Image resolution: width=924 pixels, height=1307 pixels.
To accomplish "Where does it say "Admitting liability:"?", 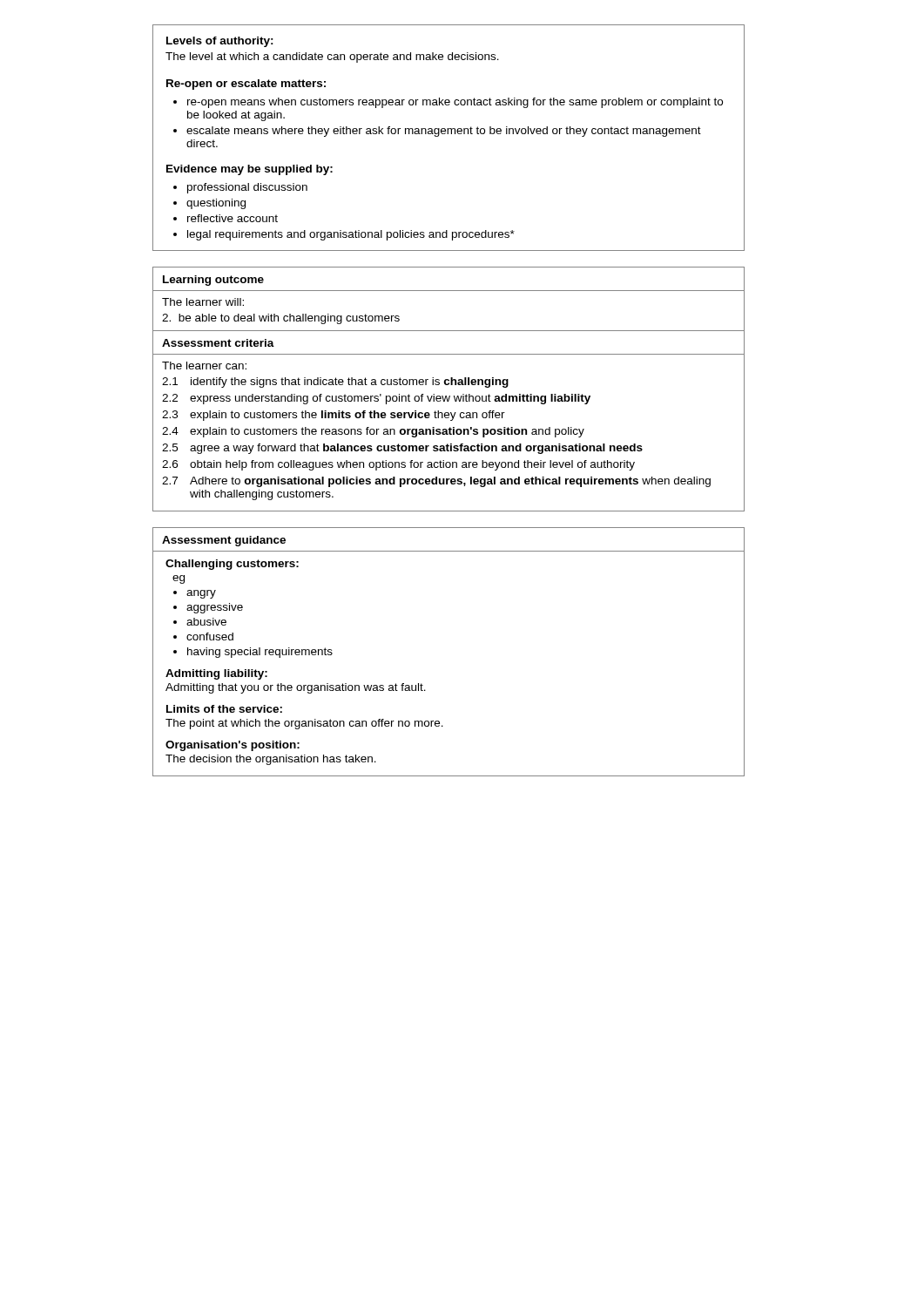I will pos(217,673).
